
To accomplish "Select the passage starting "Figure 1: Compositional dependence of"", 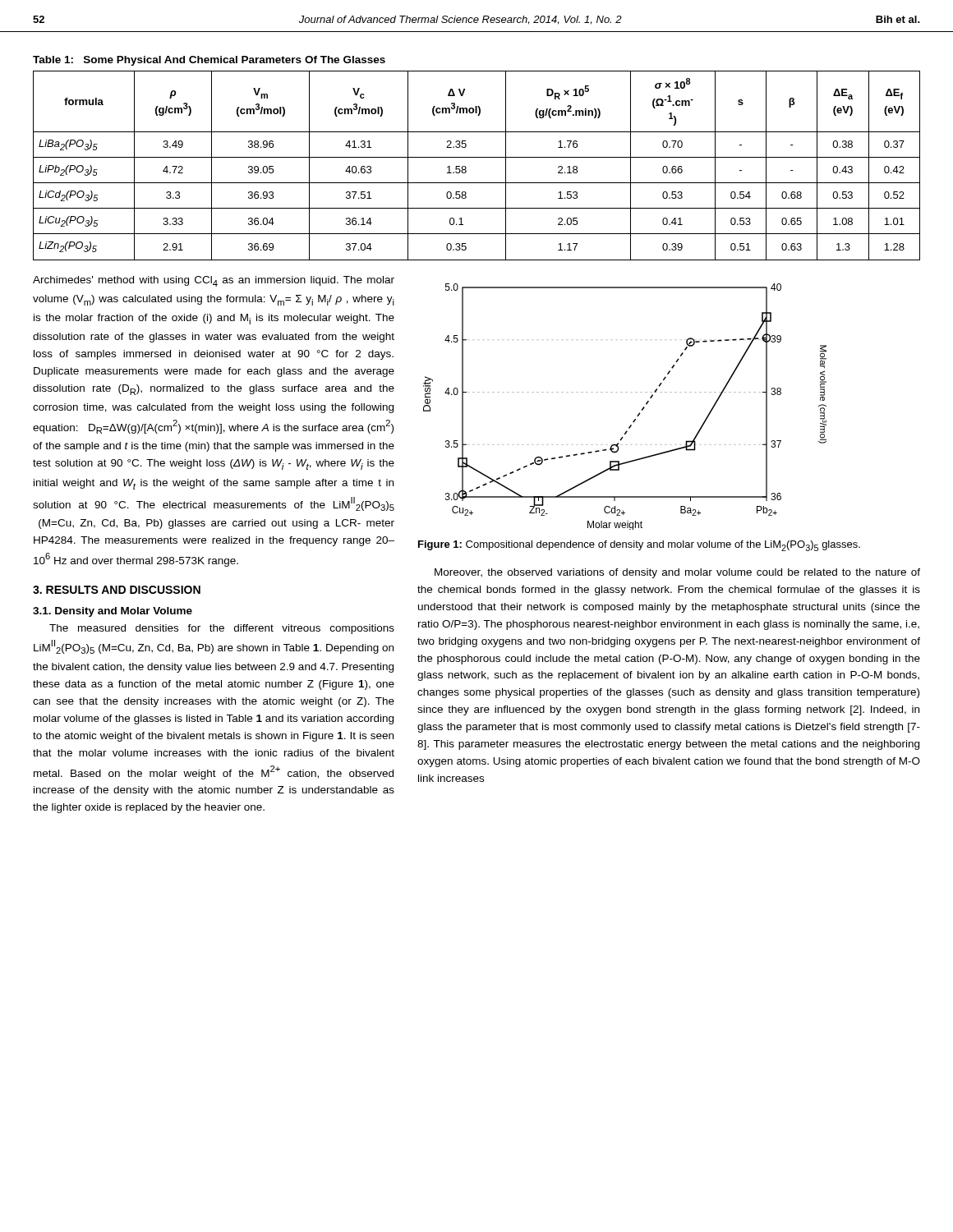I will click(639, 545).
